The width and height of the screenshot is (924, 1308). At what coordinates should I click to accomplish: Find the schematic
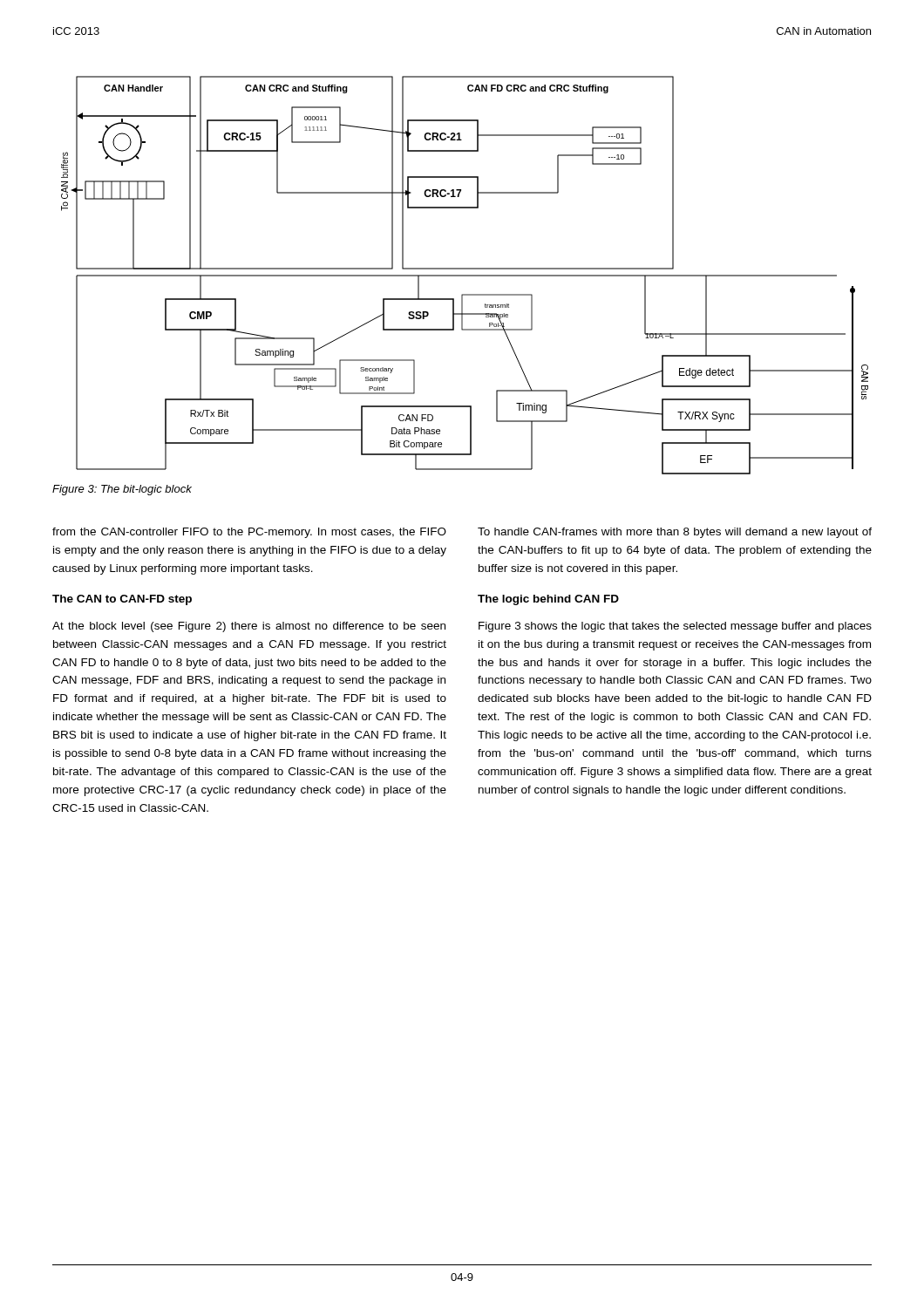[462, 264]
